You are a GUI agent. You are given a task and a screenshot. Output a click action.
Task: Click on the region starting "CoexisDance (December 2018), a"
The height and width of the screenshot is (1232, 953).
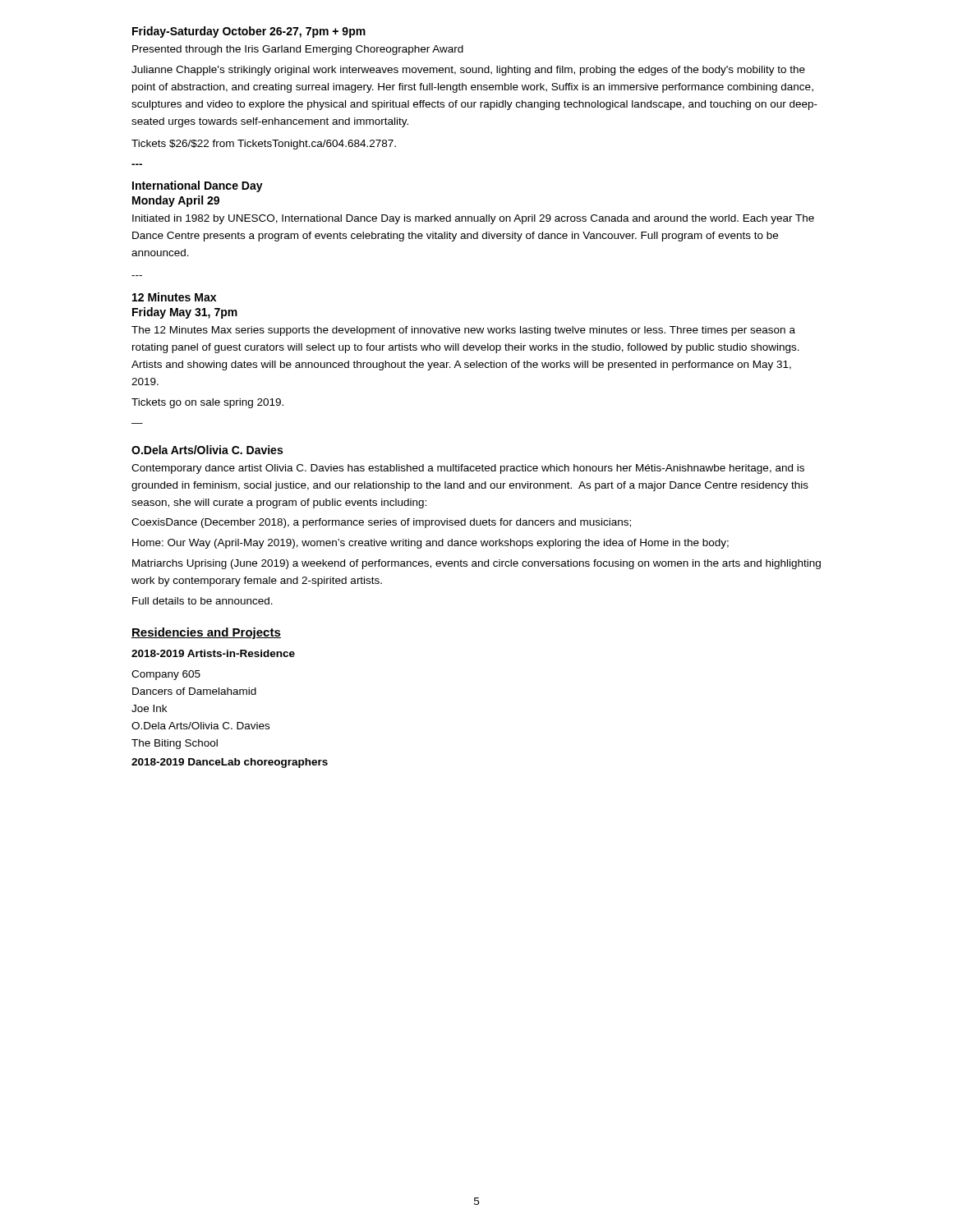pos(382,522)
